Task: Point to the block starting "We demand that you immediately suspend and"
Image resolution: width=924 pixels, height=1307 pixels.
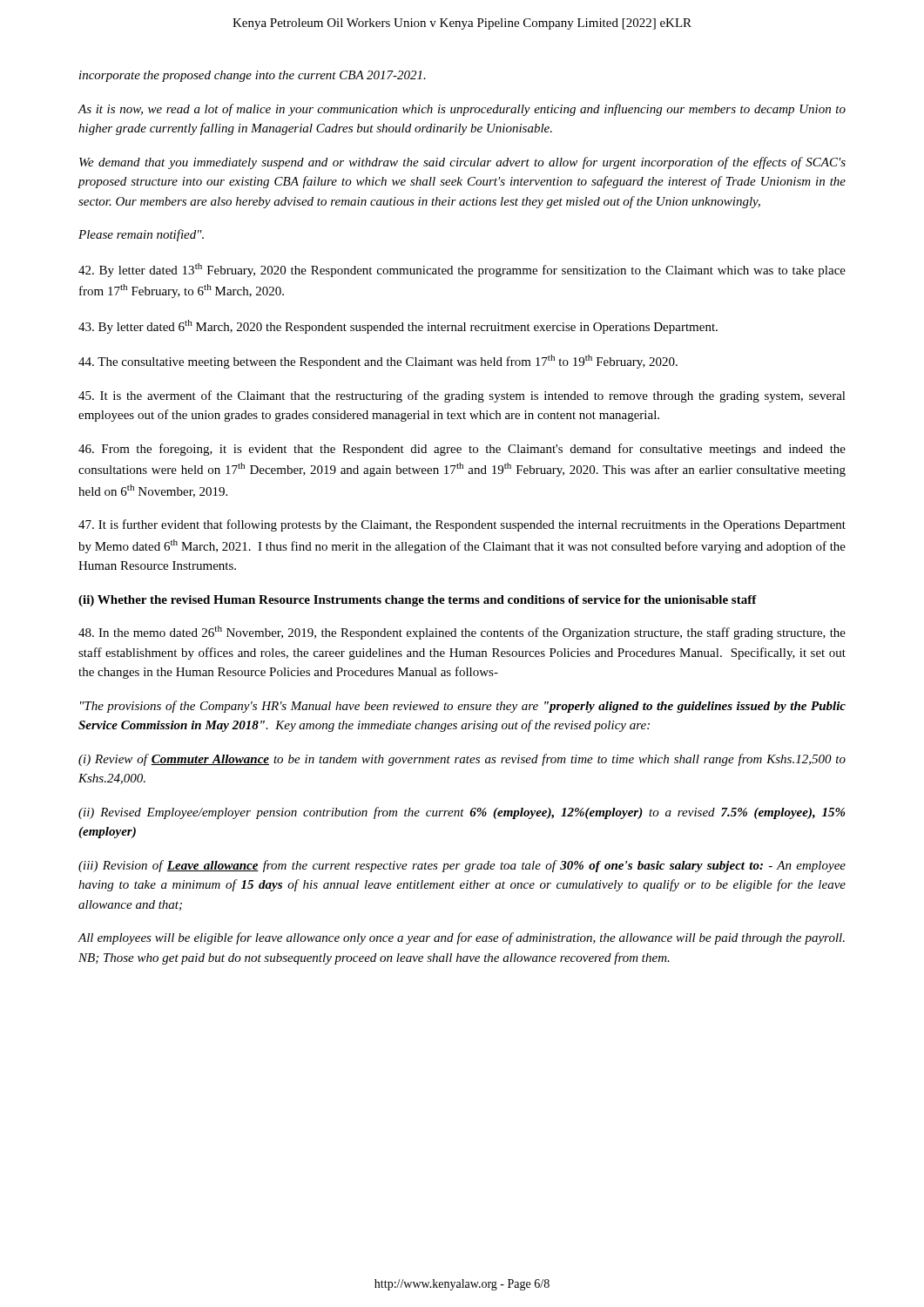Action: pos(462,181)
